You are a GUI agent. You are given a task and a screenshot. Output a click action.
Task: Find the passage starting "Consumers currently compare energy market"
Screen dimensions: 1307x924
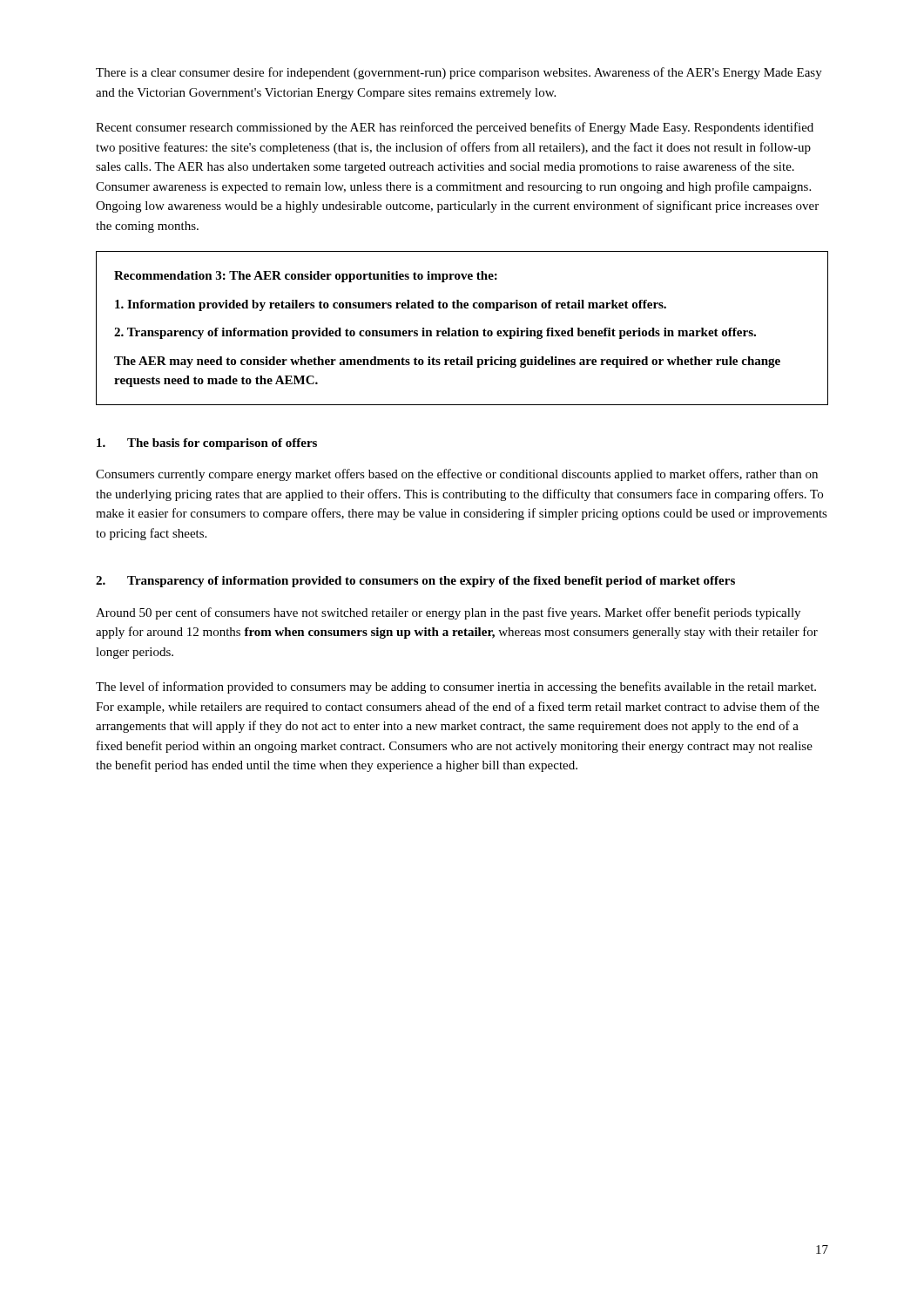[462, 504]
